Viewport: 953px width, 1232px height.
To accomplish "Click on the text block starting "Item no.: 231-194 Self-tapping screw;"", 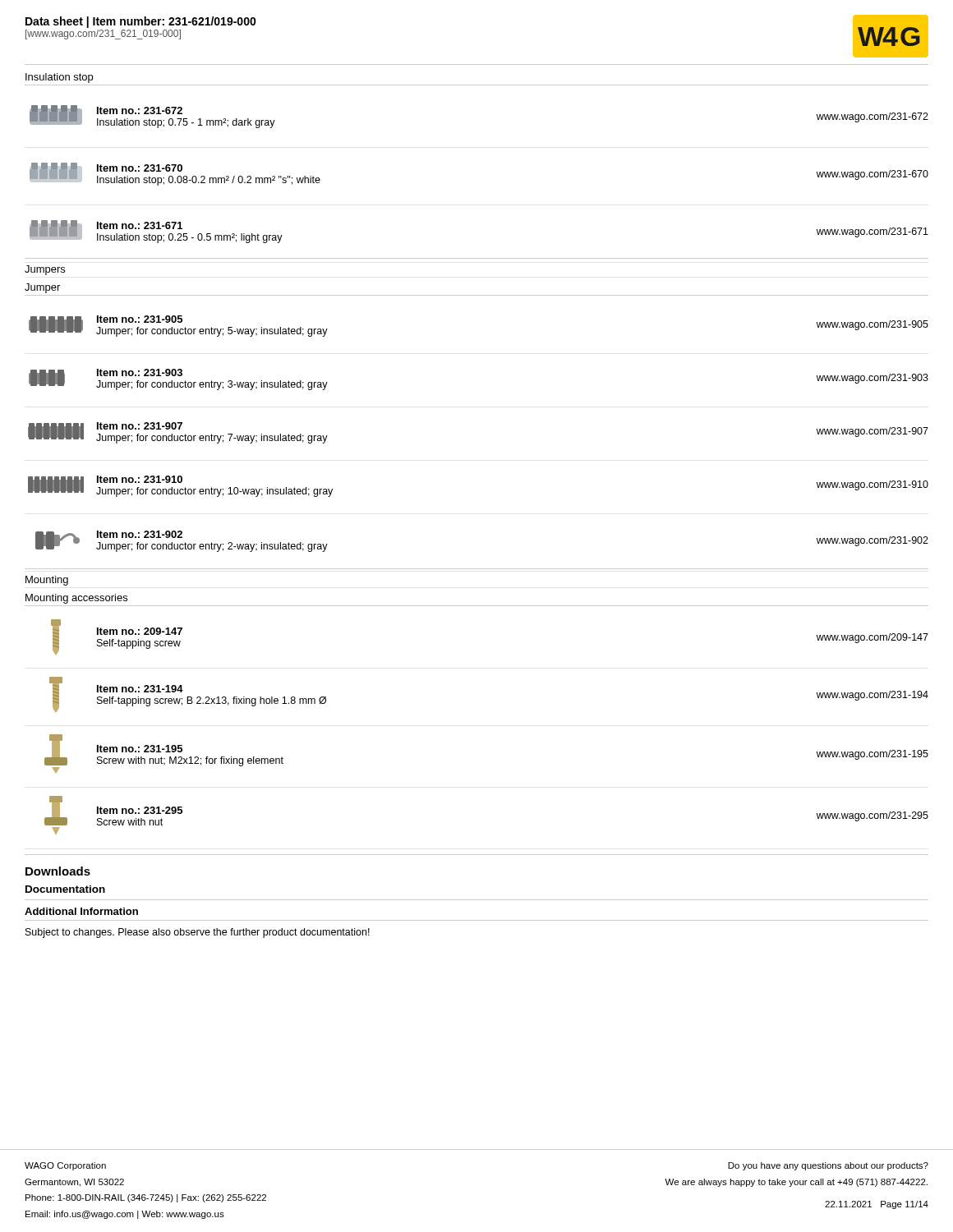I will pyautogui.click(x=161, y=692).
